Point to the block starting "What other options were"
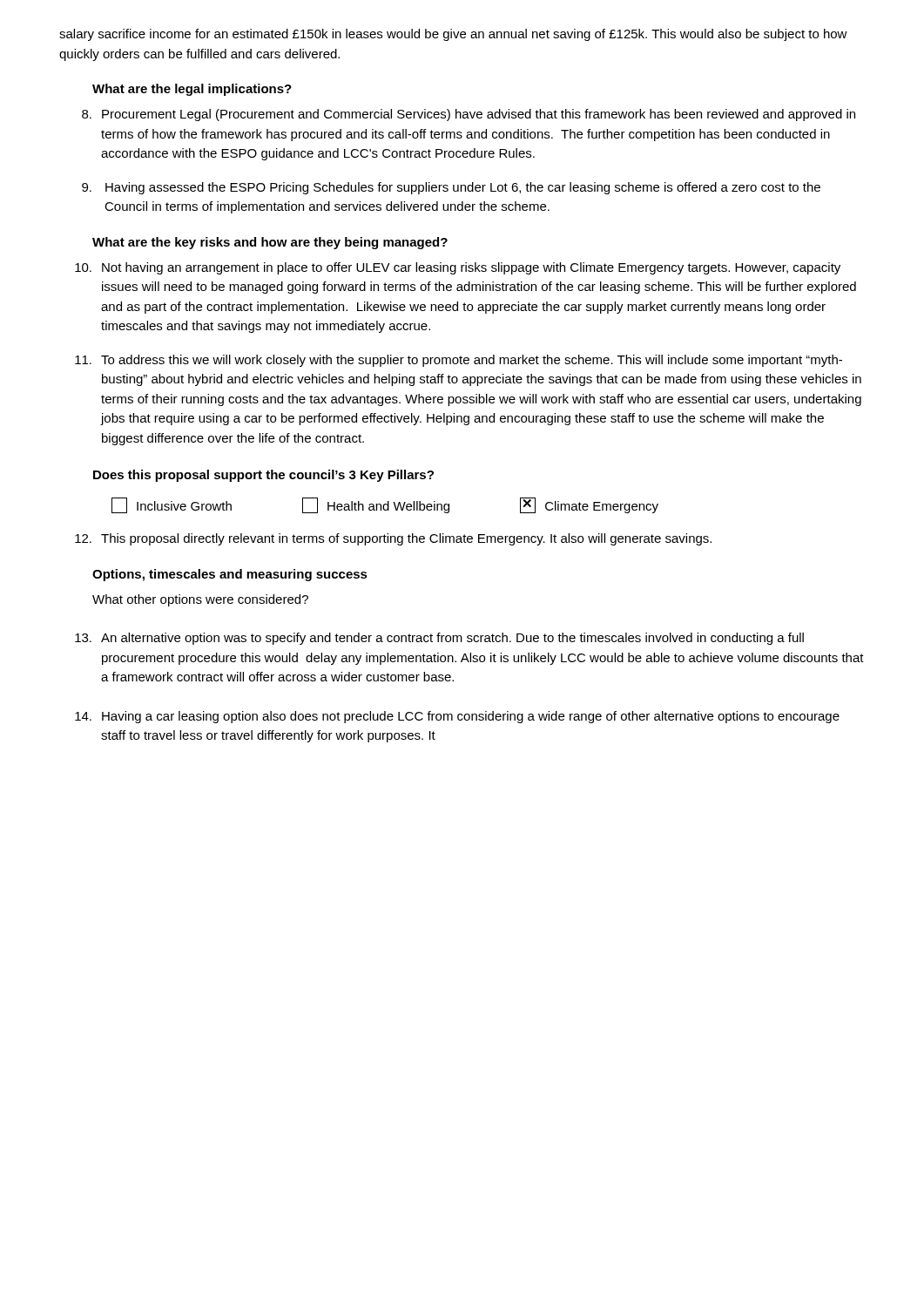The height and width of the screenshot is (1307, 924). click(x=201, y=599)
